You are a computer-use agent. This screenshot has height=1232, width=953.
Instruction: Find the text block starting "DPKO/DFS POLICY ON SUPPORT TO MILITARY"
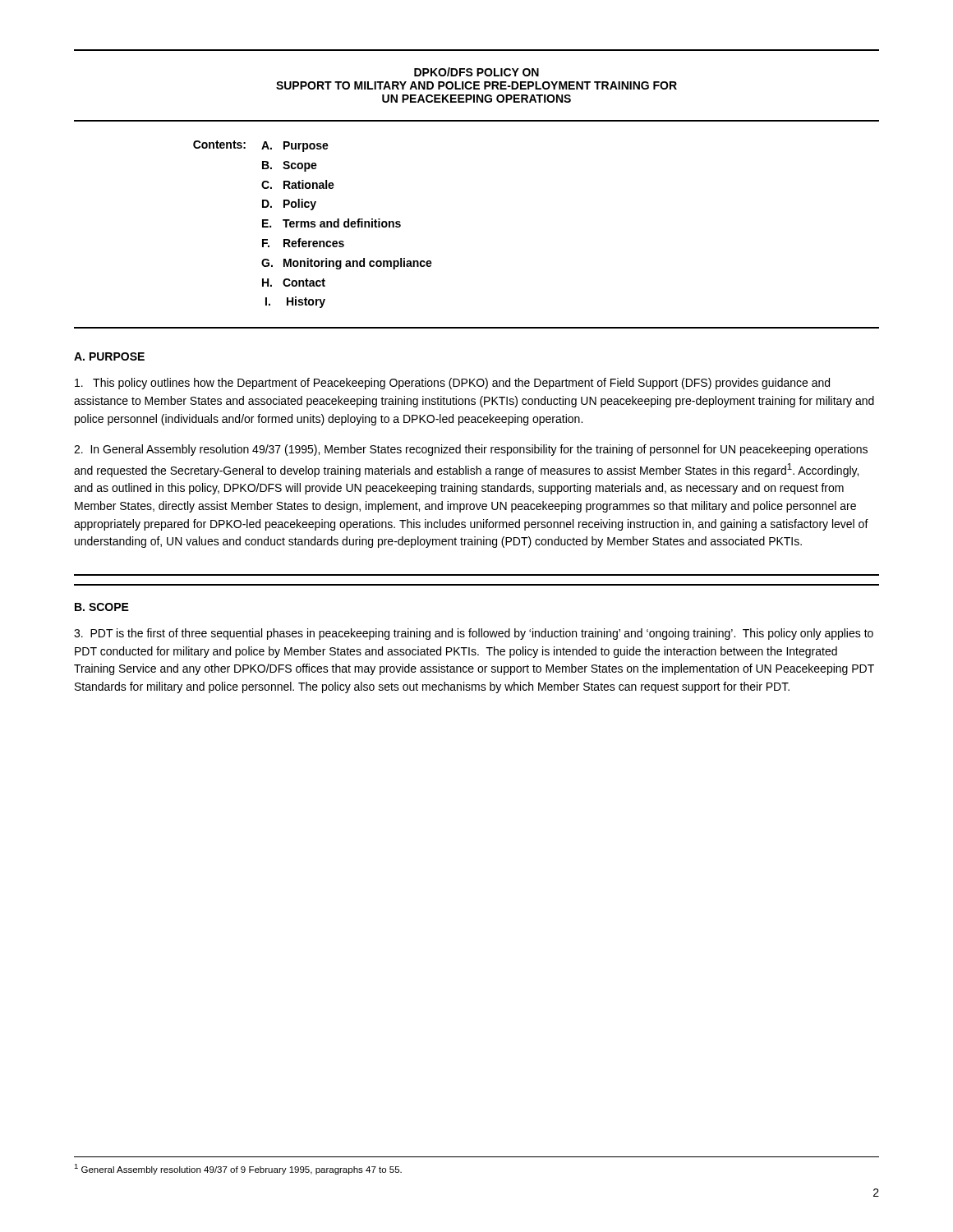coord(476,85)
